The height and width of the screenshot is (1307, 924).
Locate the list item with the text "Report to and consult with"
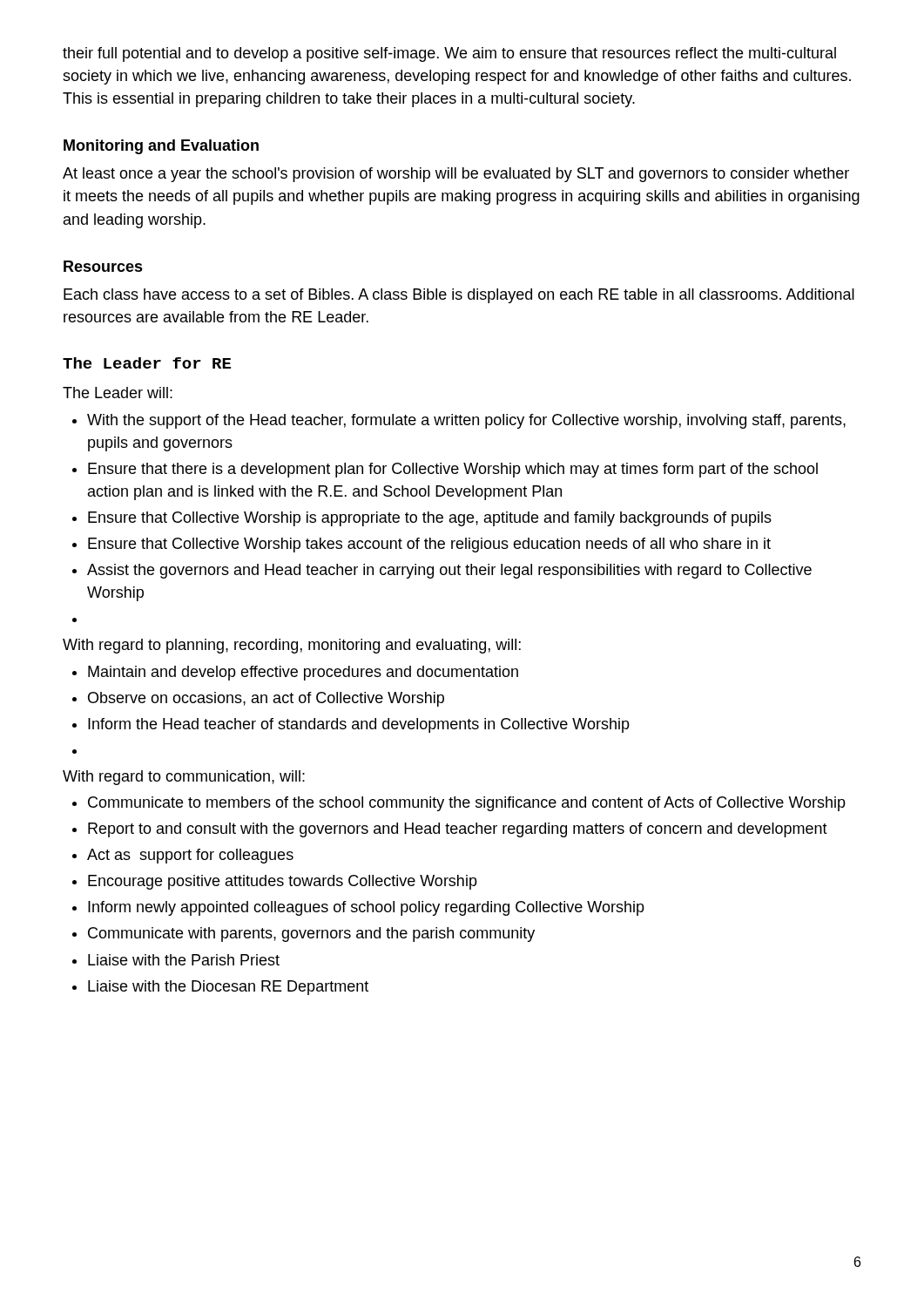pyautogui.click(x=457, y=829)
